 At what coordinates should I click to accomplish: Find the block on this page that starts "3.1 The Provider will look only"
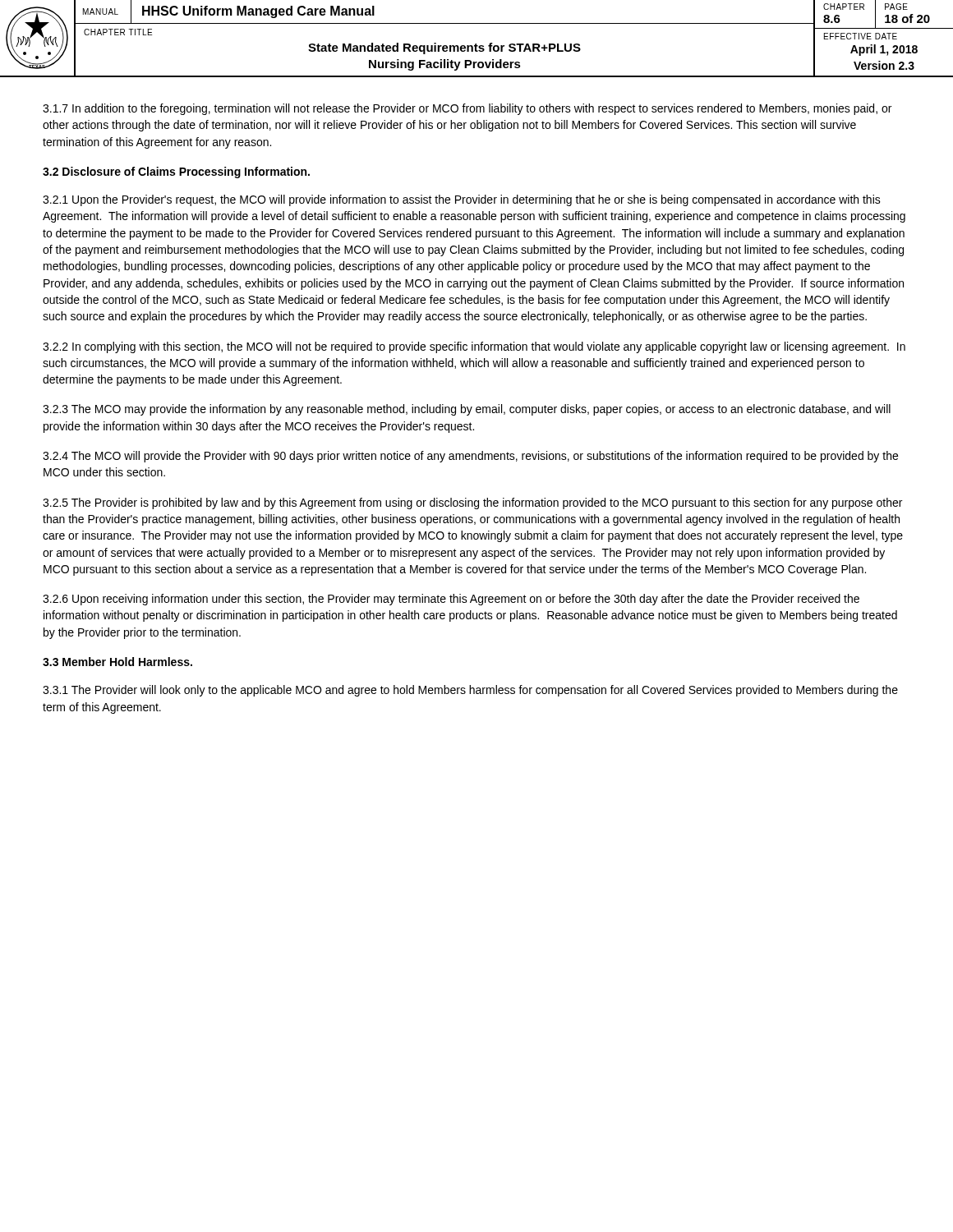[470, 699]
